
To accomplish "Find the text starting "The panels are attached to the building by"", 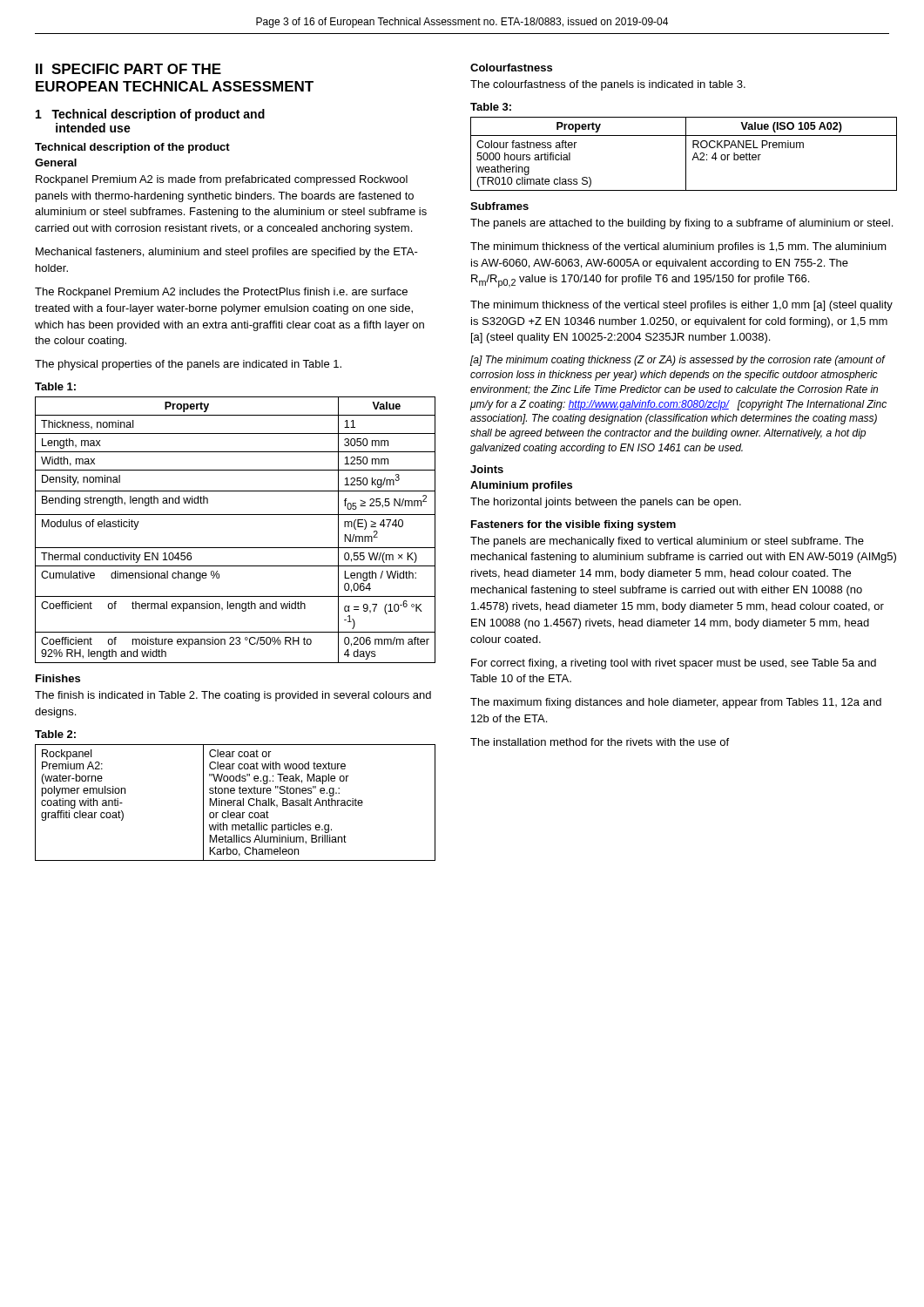I will click(x=684, y=223).
